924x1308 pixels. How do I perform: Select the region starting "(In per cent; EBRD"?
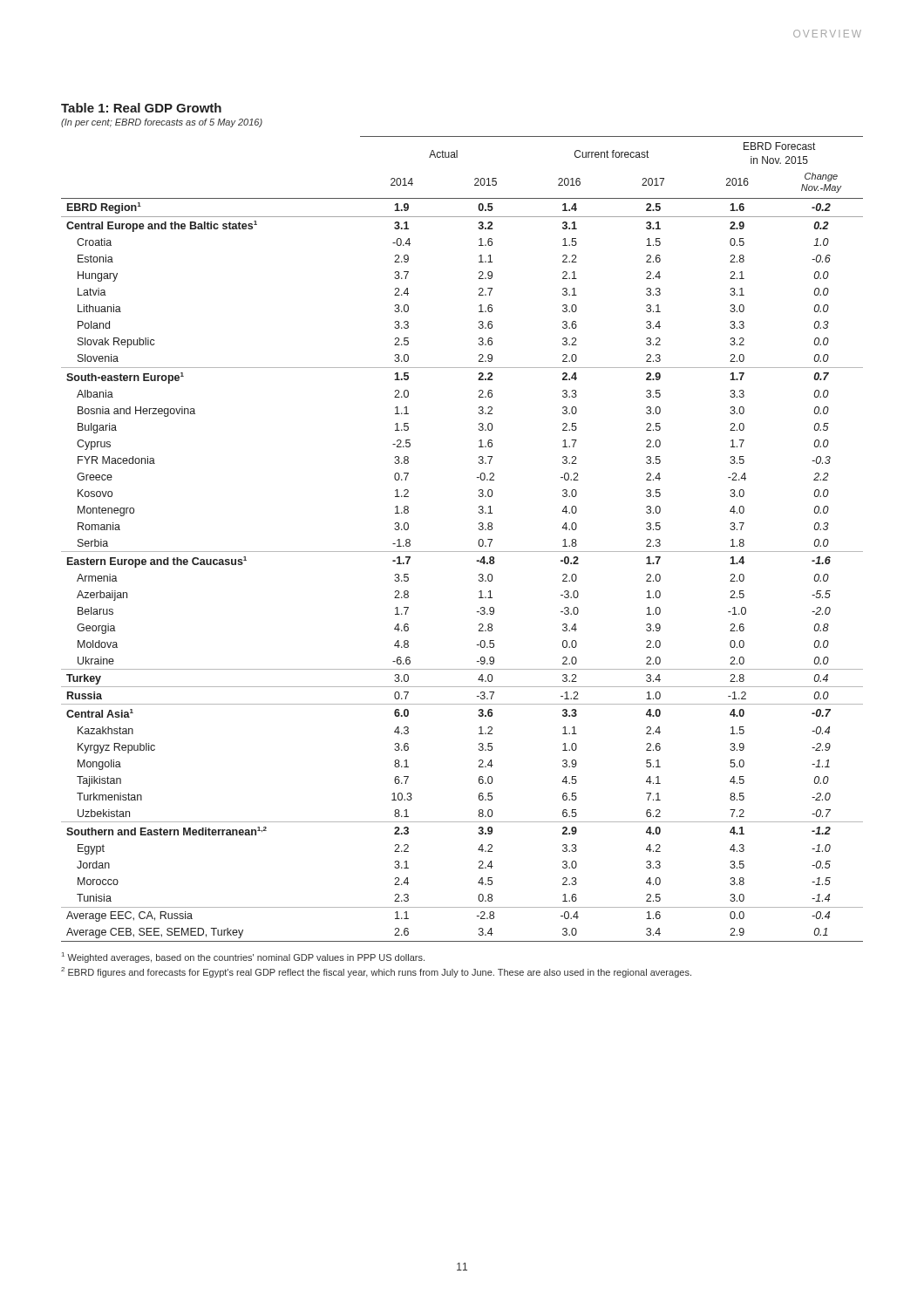click(162, 122)
